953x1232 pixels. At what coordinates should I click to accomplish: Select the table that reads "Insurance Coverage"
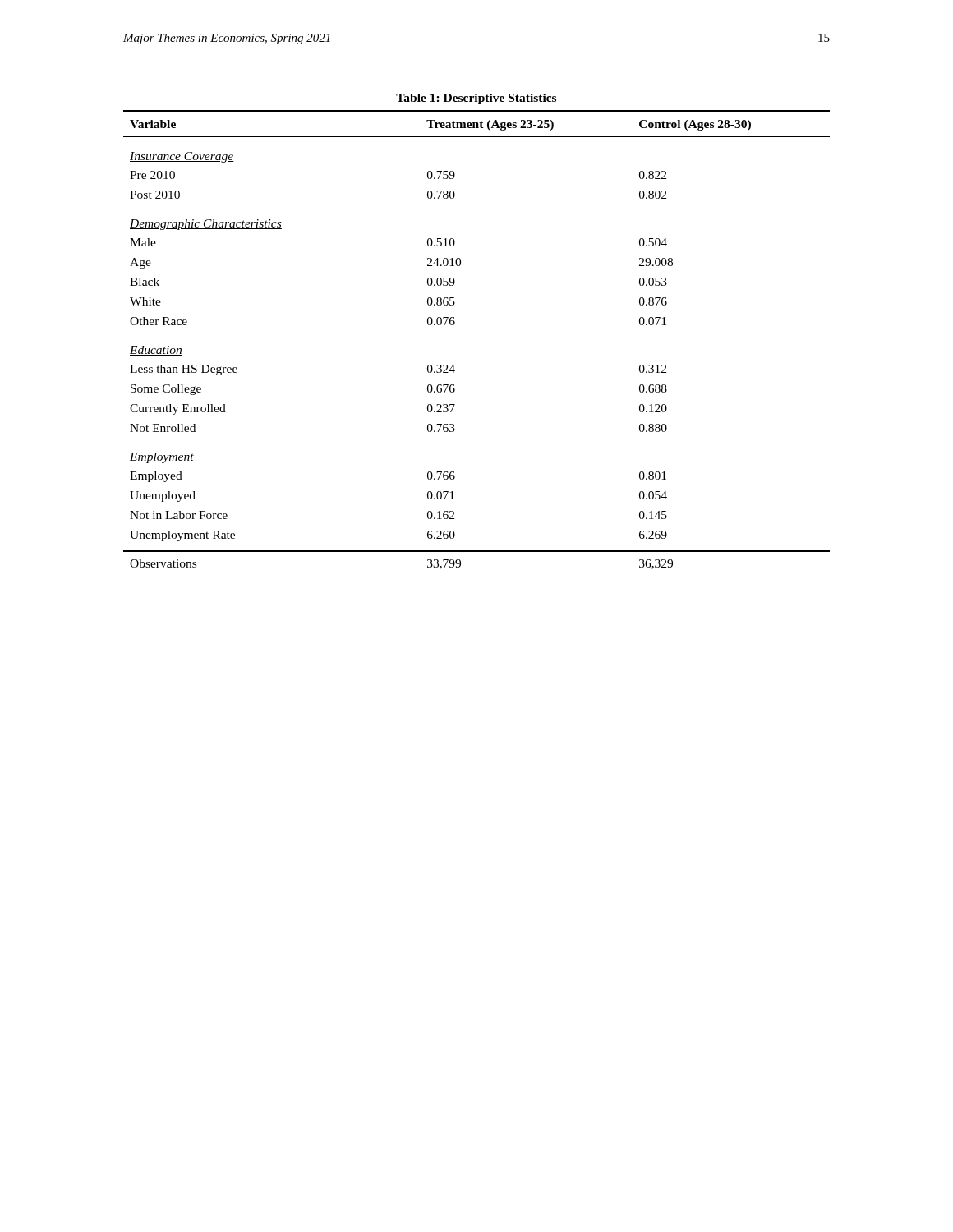pos(476,333)
